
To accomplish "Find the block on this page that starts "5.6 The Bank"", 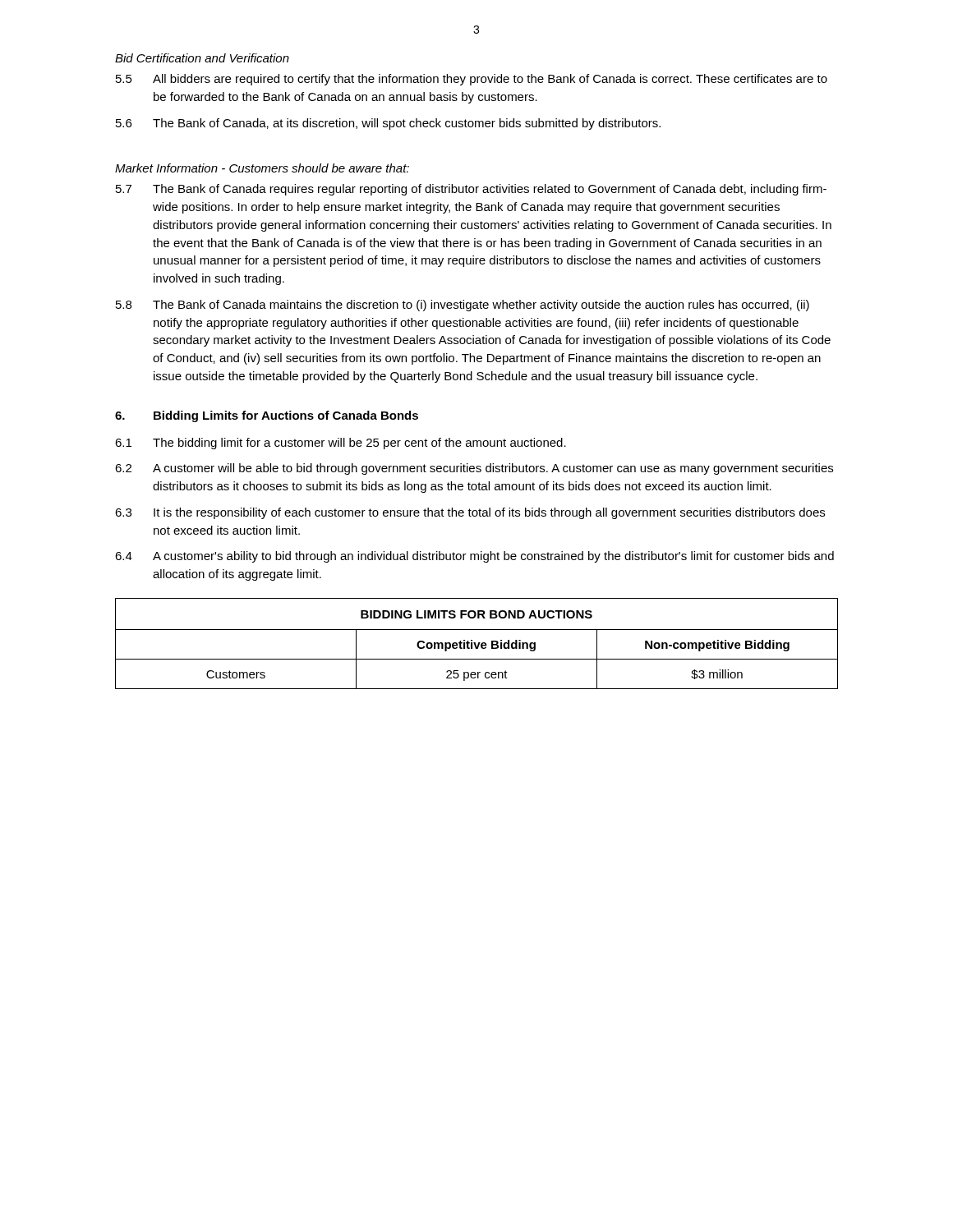I will 476,123.
